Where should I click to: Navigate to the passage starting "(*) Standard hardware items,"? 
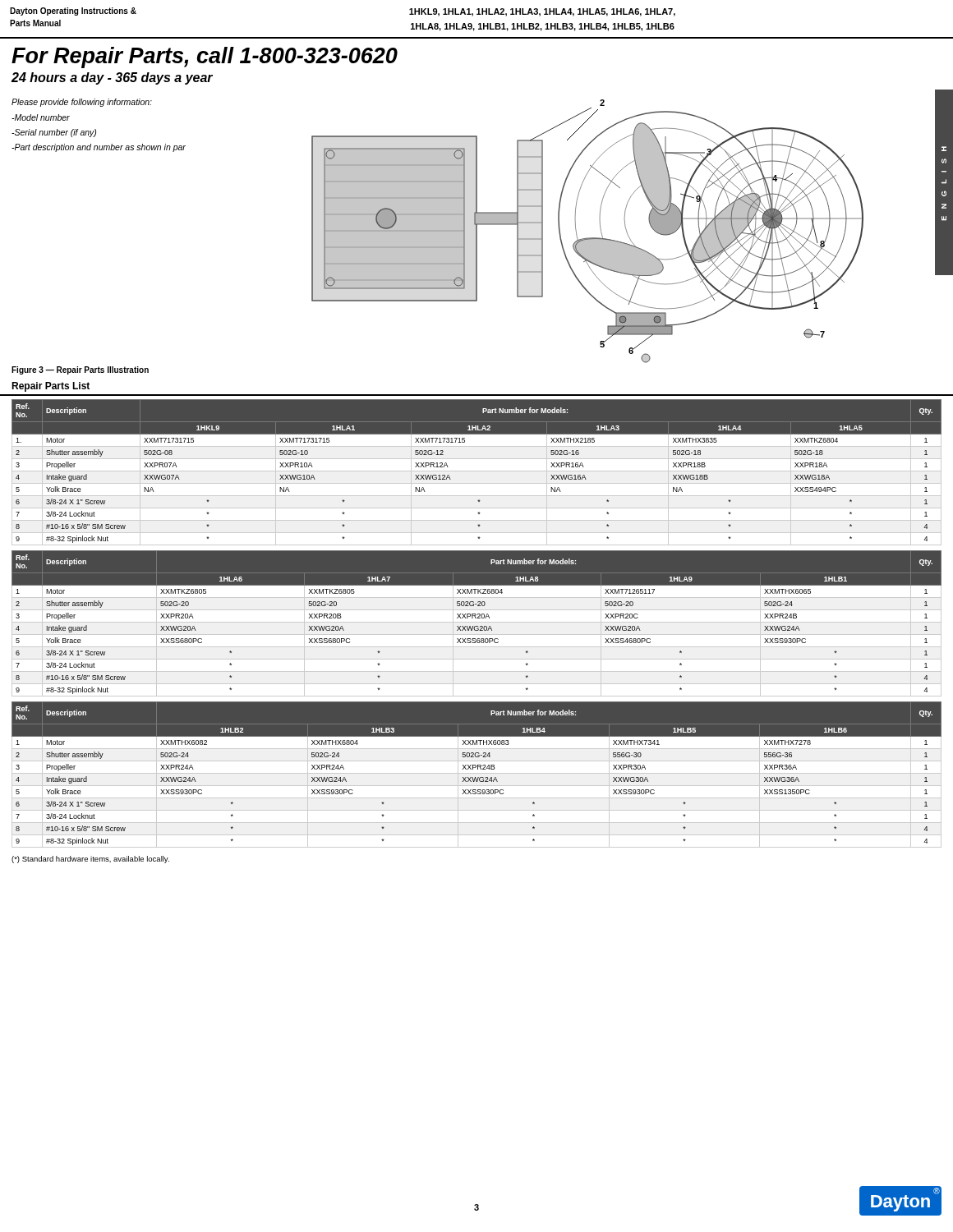coord(91,859)
